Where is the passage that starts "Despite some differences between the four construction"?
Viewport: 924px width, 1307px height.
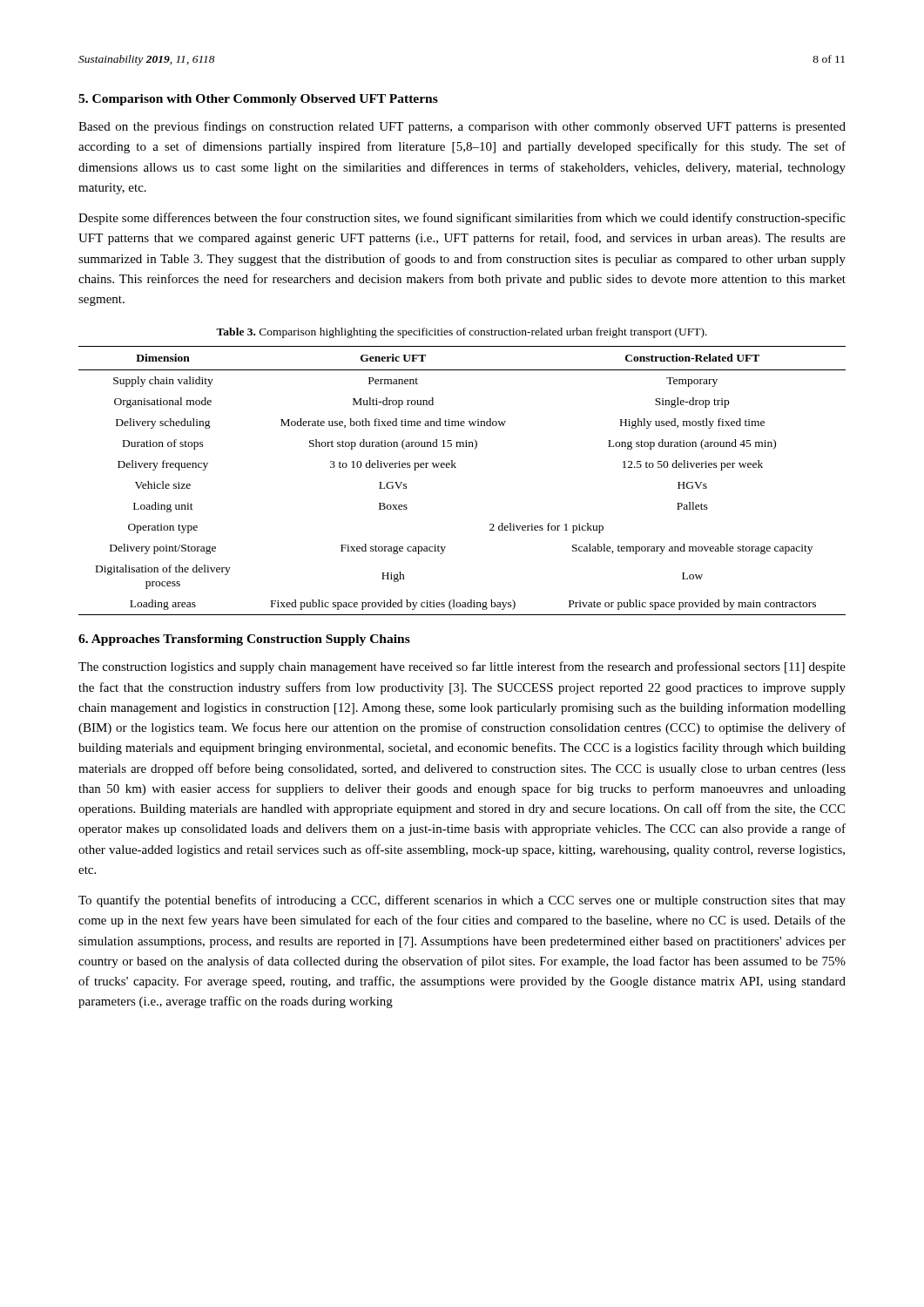click(x=462, y=258)
